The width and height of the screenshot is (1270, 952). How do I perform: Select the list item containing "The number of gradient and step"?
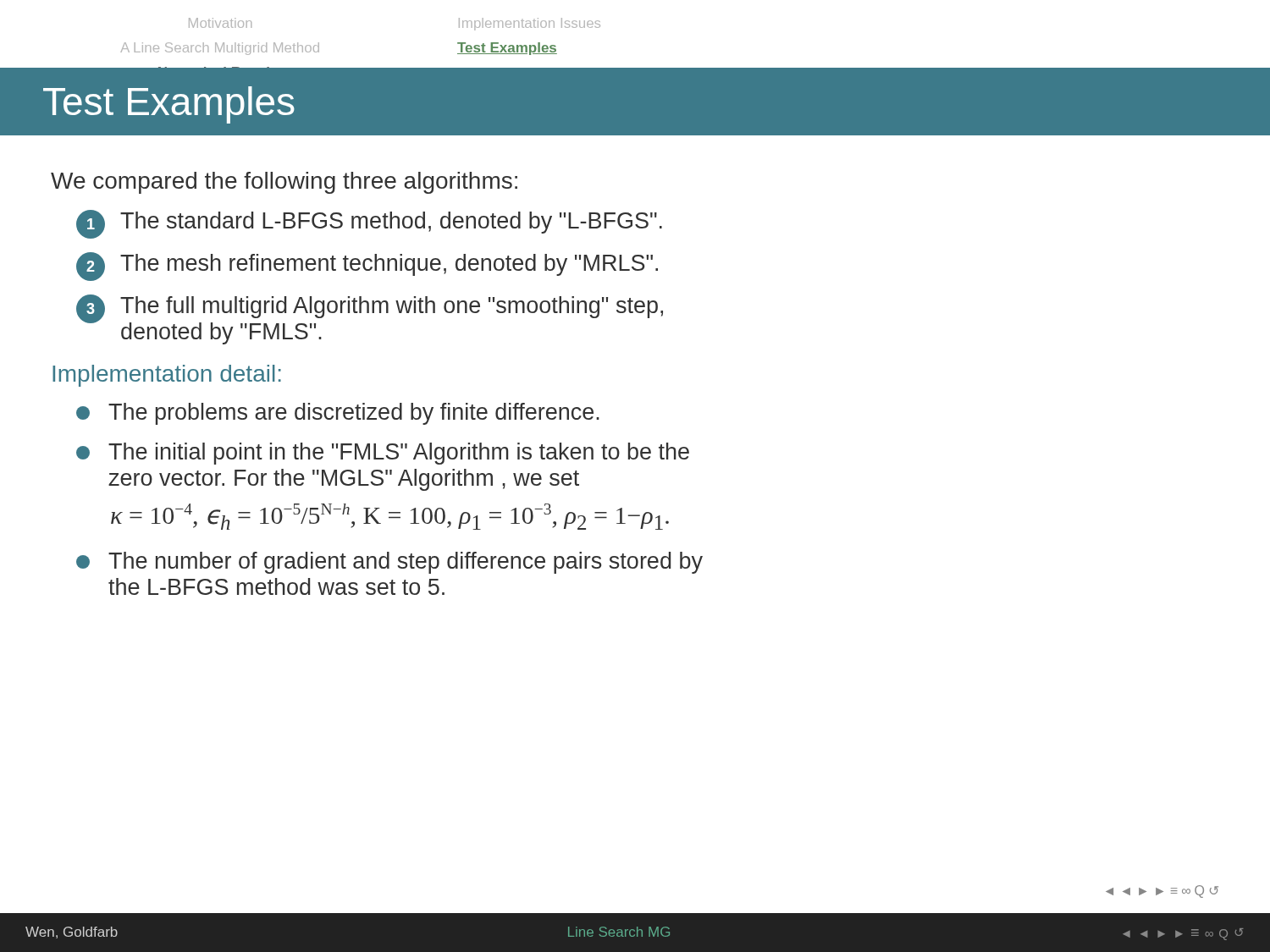(389, 575)
